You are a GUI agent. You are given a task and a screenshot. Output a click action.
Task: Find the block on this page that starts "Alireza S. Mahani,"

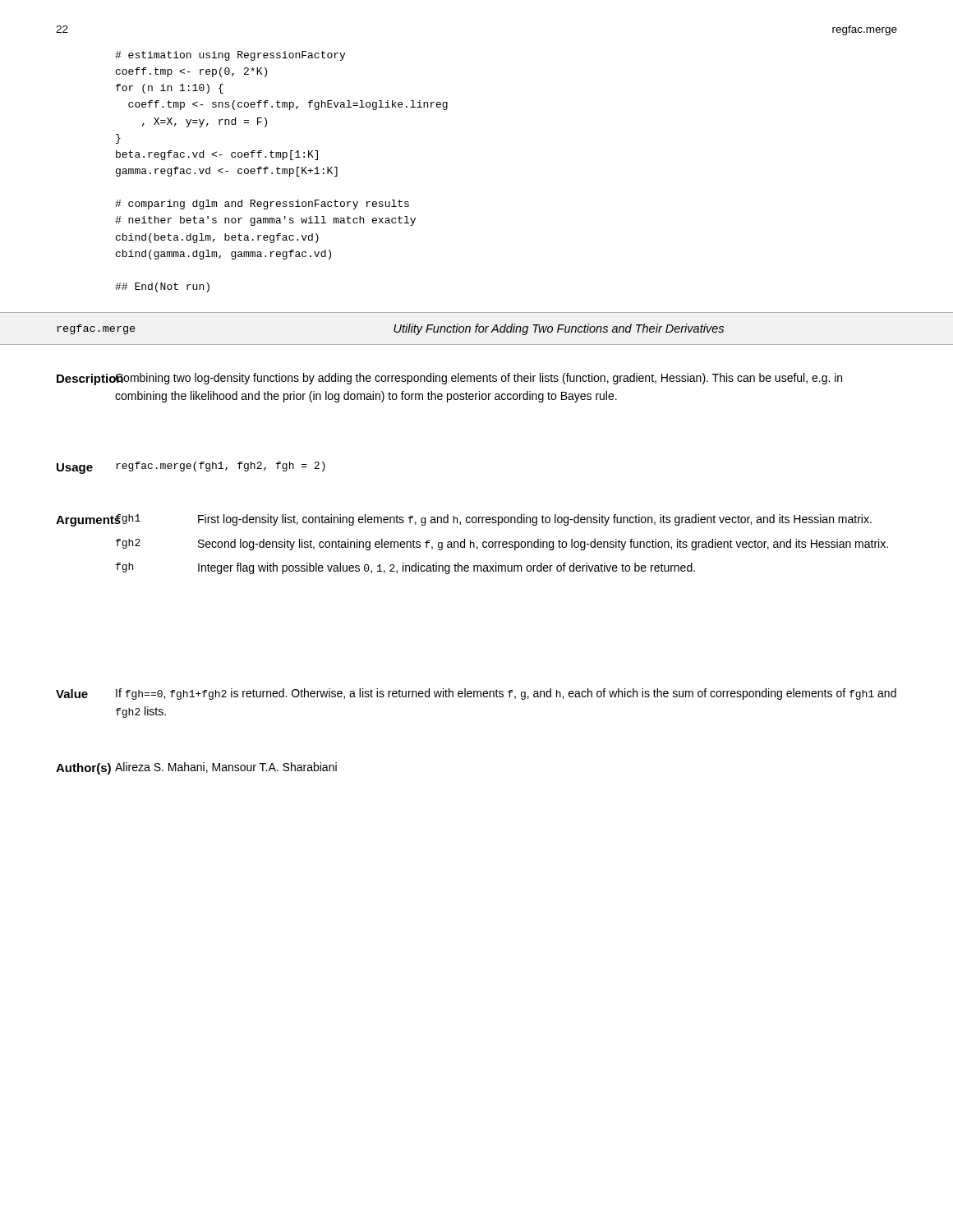pos(226,767)
